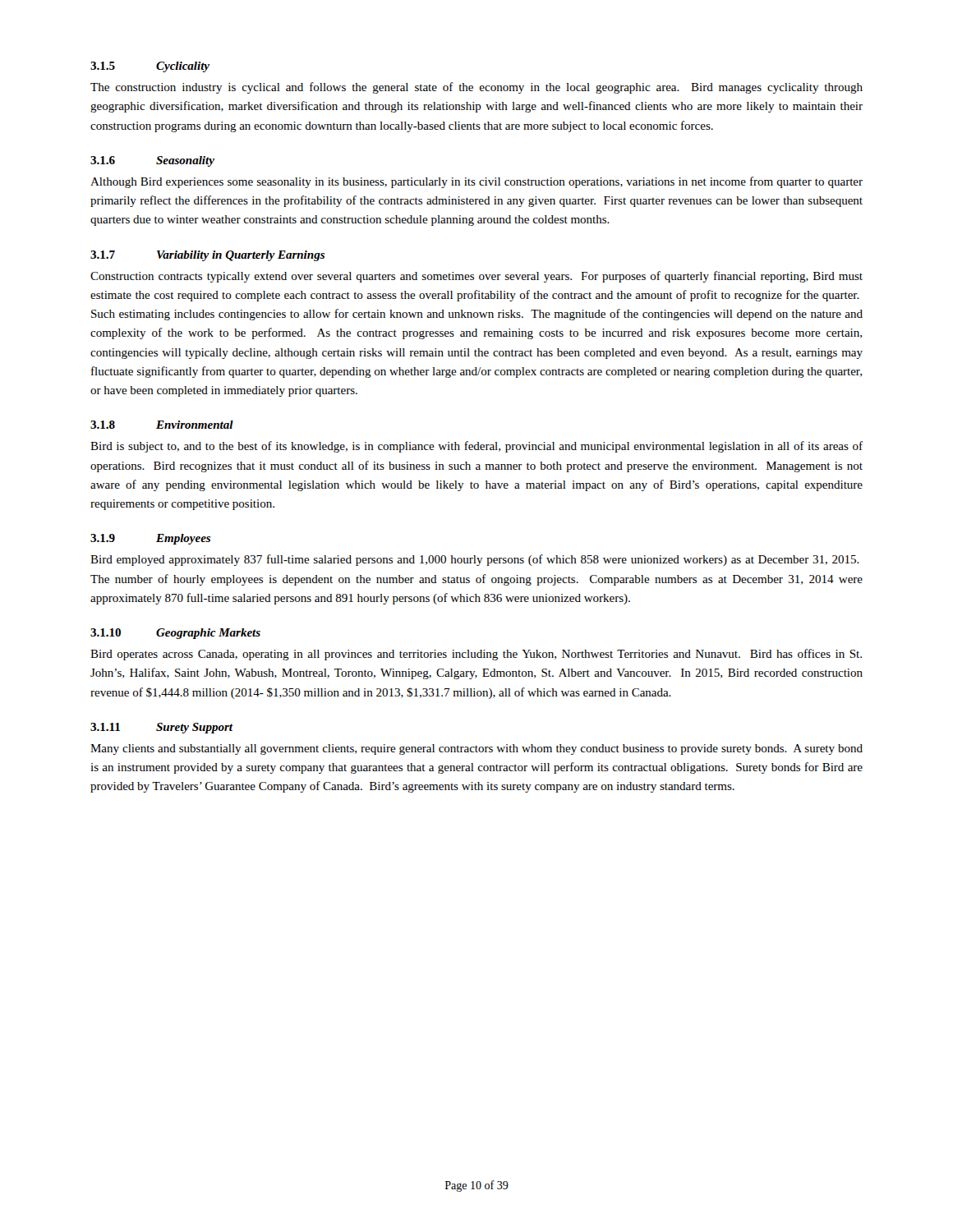Navigate to the text block starting "Although Bird experiences some seasonality in its"

click(476, 200)
